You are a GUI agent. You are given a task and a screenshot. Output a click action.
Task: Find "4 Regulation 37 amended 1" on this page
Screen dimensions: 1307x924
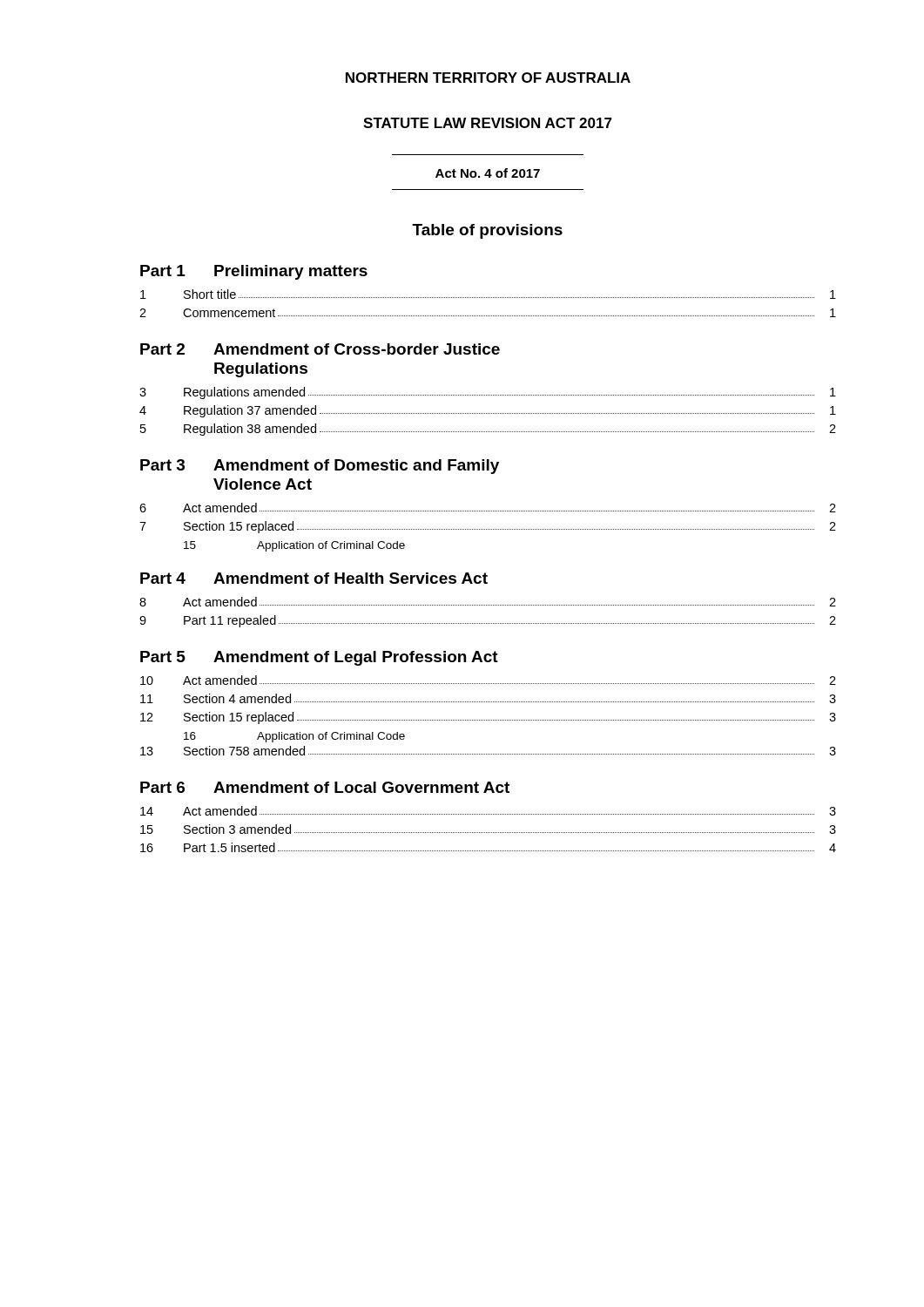(x=488, y=412)
